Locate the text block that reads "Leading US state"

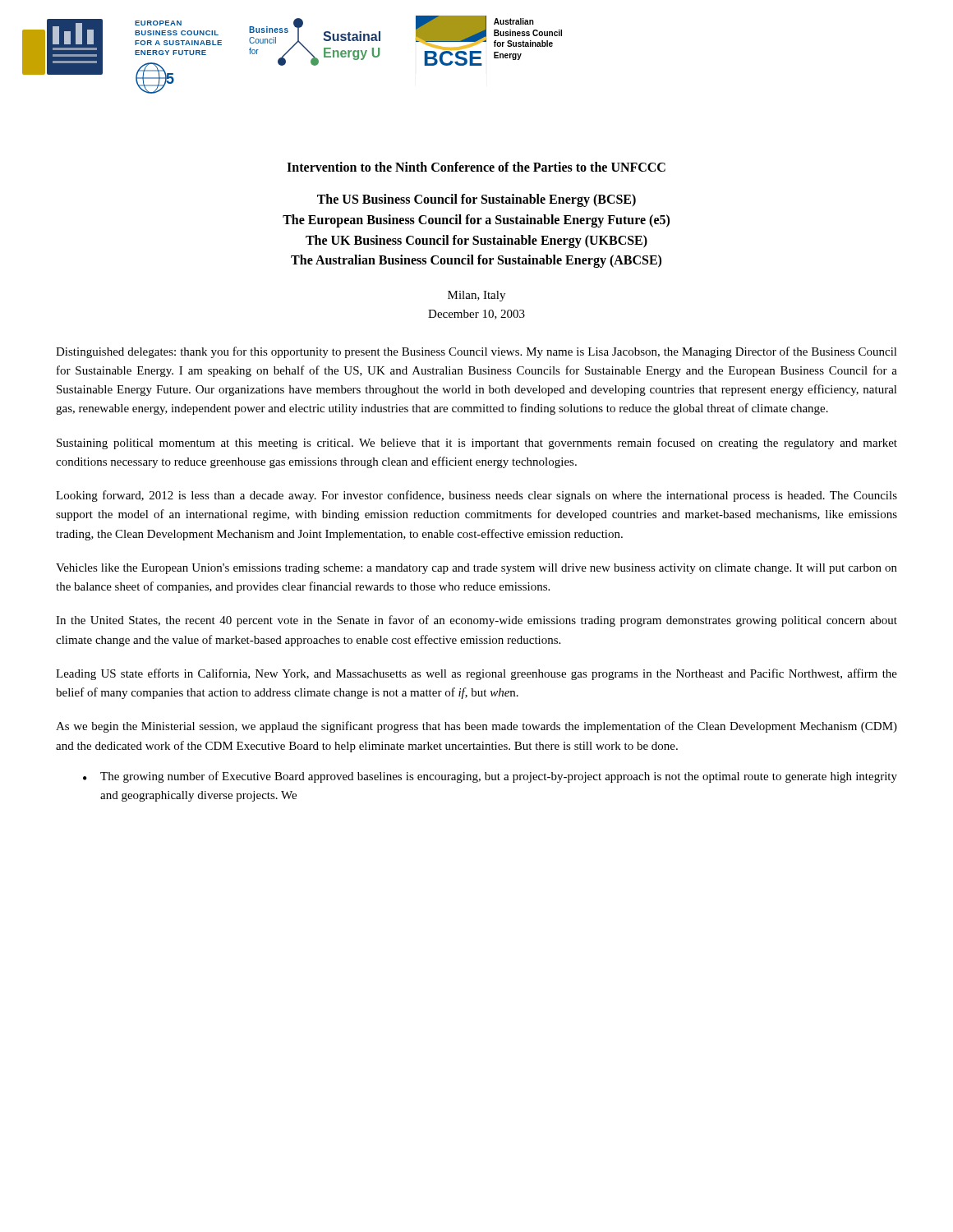tap(476, 683)
